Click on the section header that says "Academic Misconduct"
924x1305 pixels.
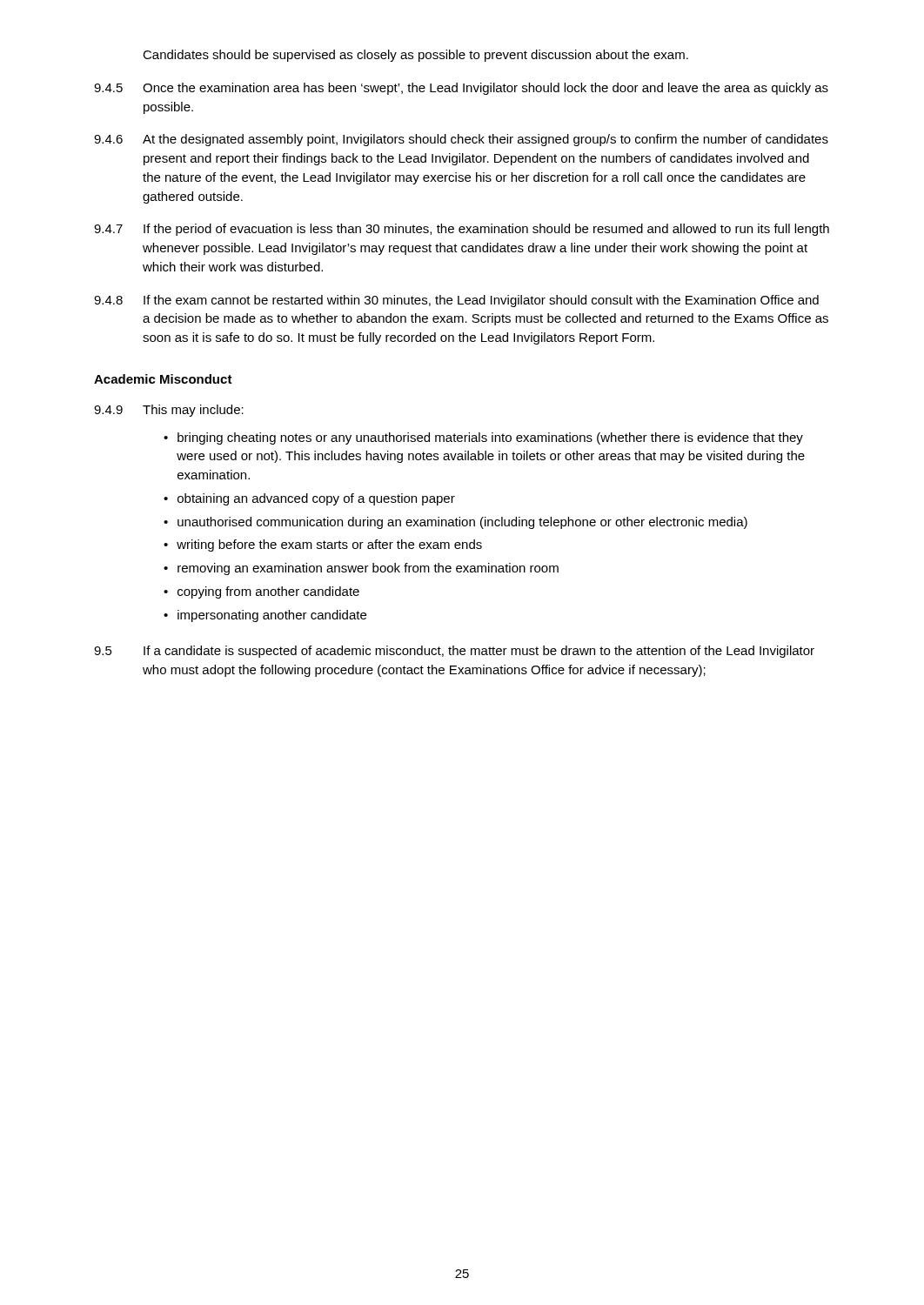pyautogui.click(x=163, y=379)
